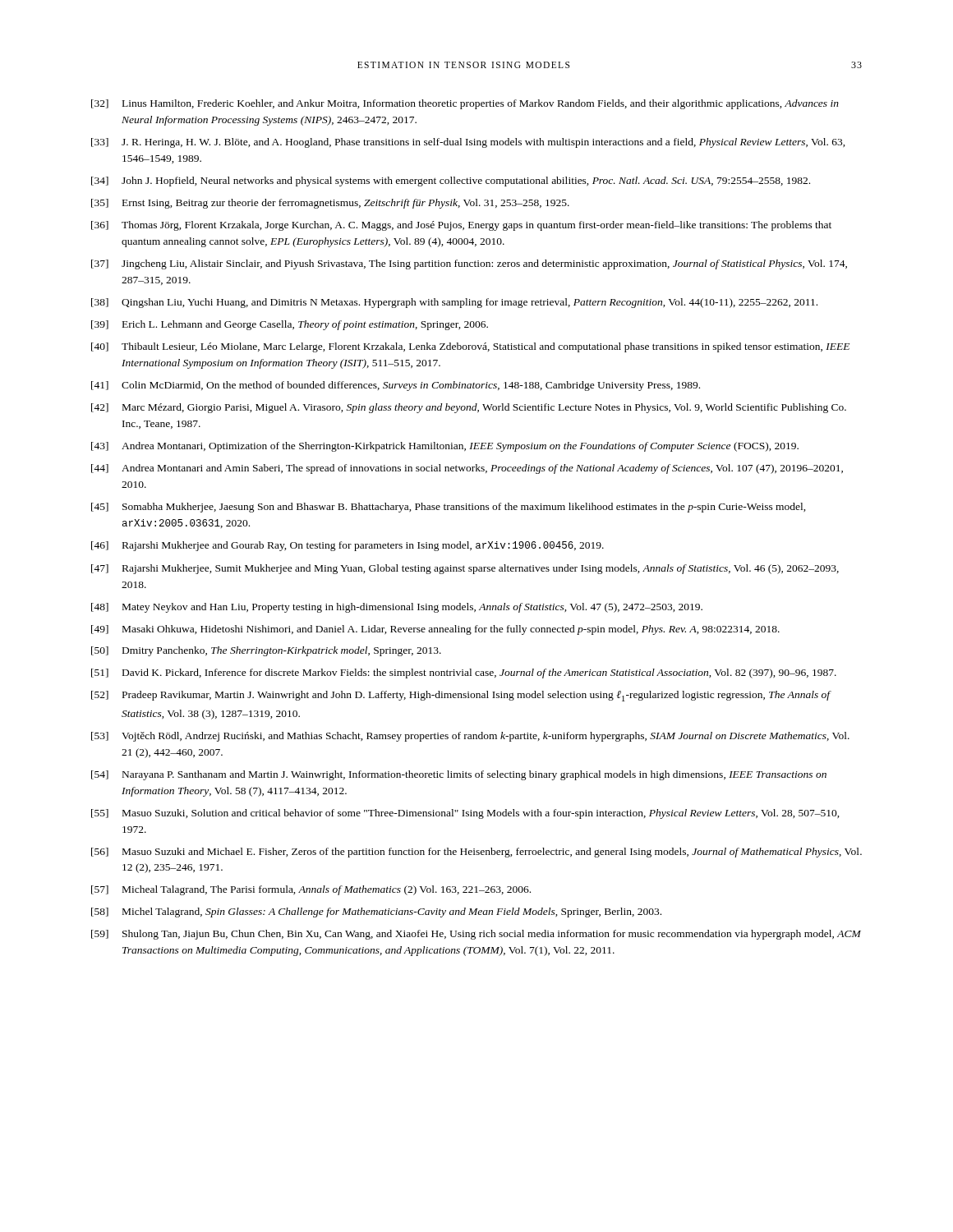The image size is (953, 1232).
Task: Find the list item with the text "[38] Qingshan Liu, Yuchi Huang, and Dimitris N"
Action: tap(476, 302)
